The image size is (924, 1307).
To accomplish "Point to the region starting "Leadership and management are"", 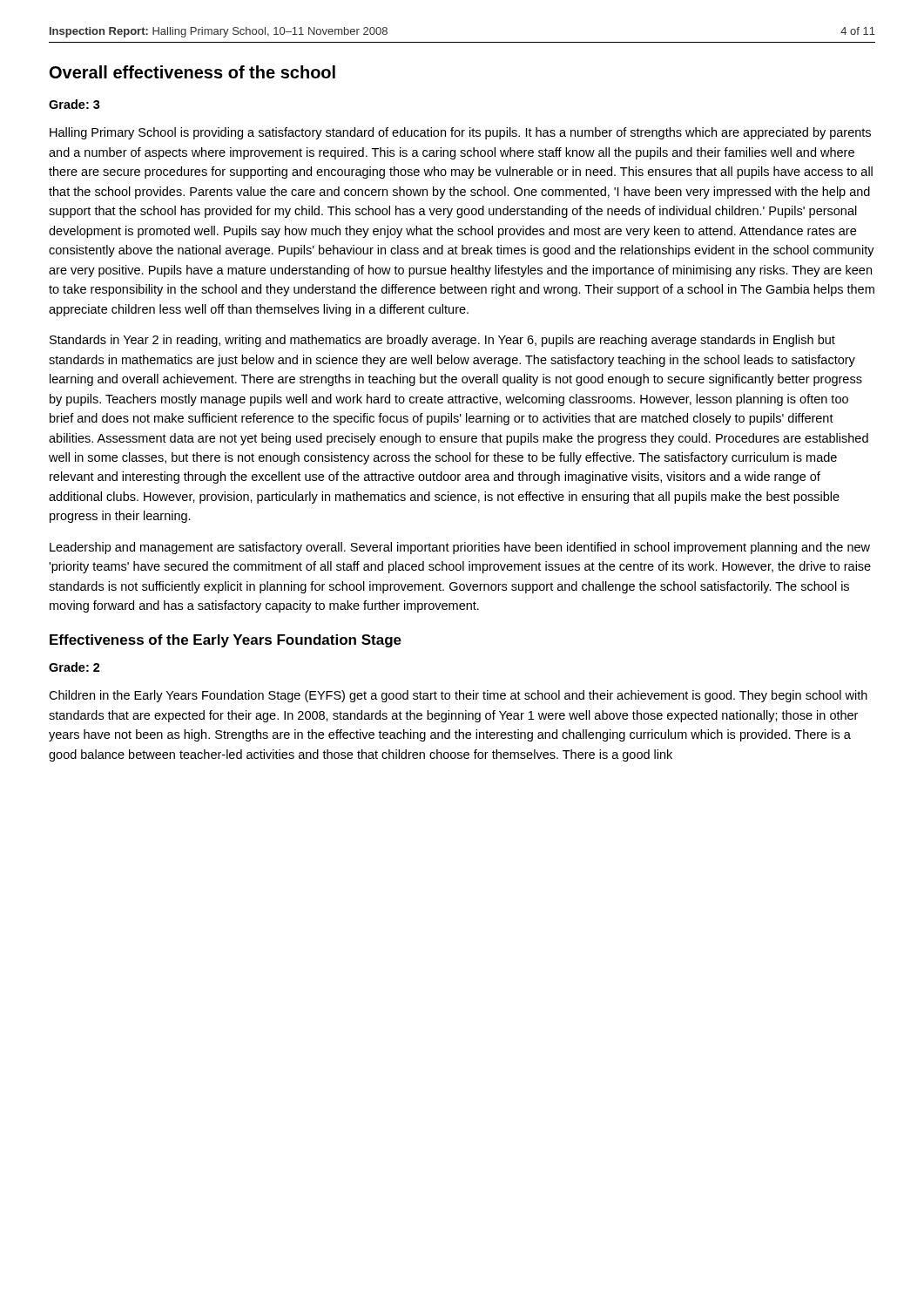I will tap(462, 577).
